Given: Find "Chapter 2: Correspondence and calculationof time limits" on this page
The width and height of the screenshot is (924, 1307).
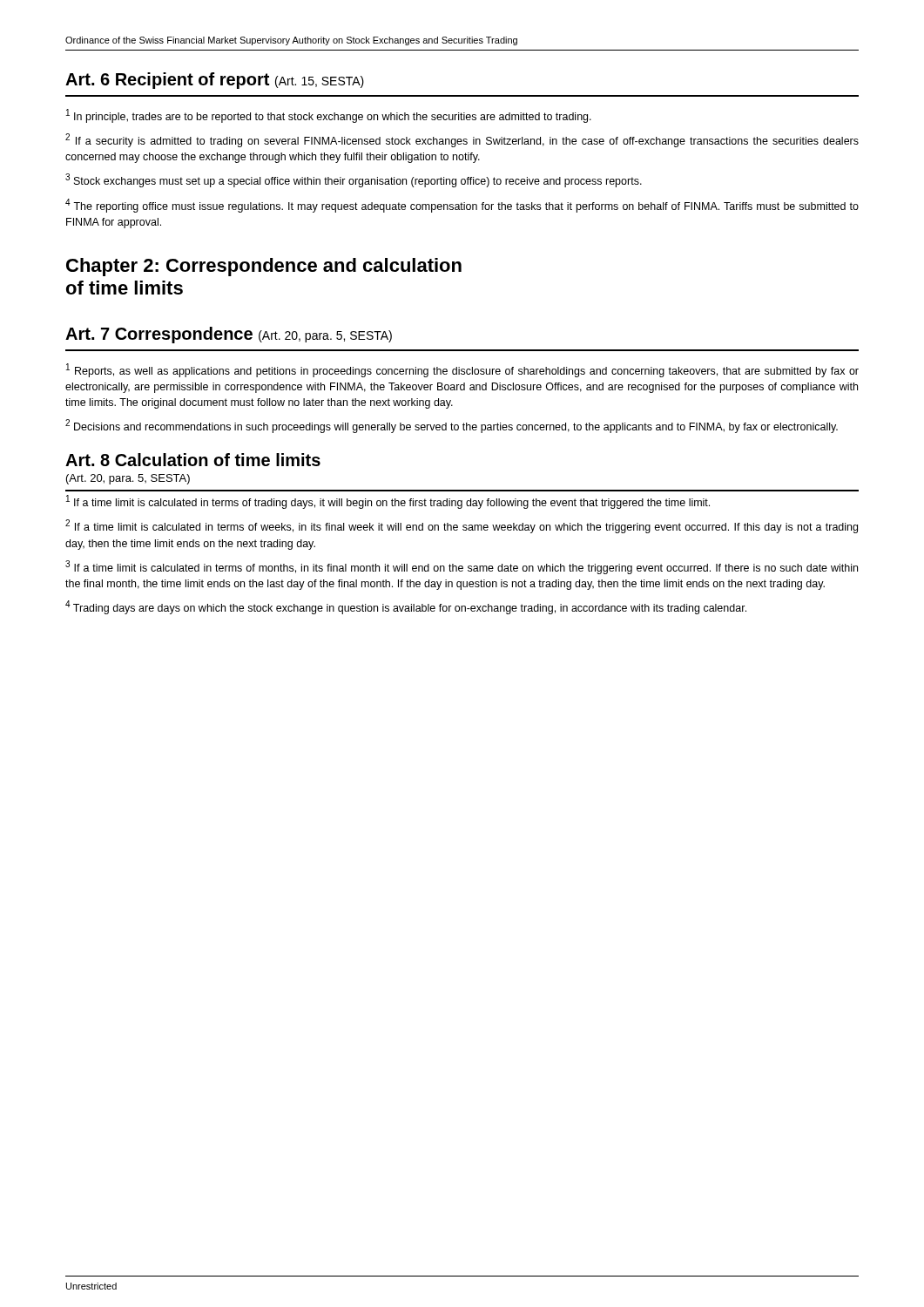Looking at the screenshot, I should 462,277.
